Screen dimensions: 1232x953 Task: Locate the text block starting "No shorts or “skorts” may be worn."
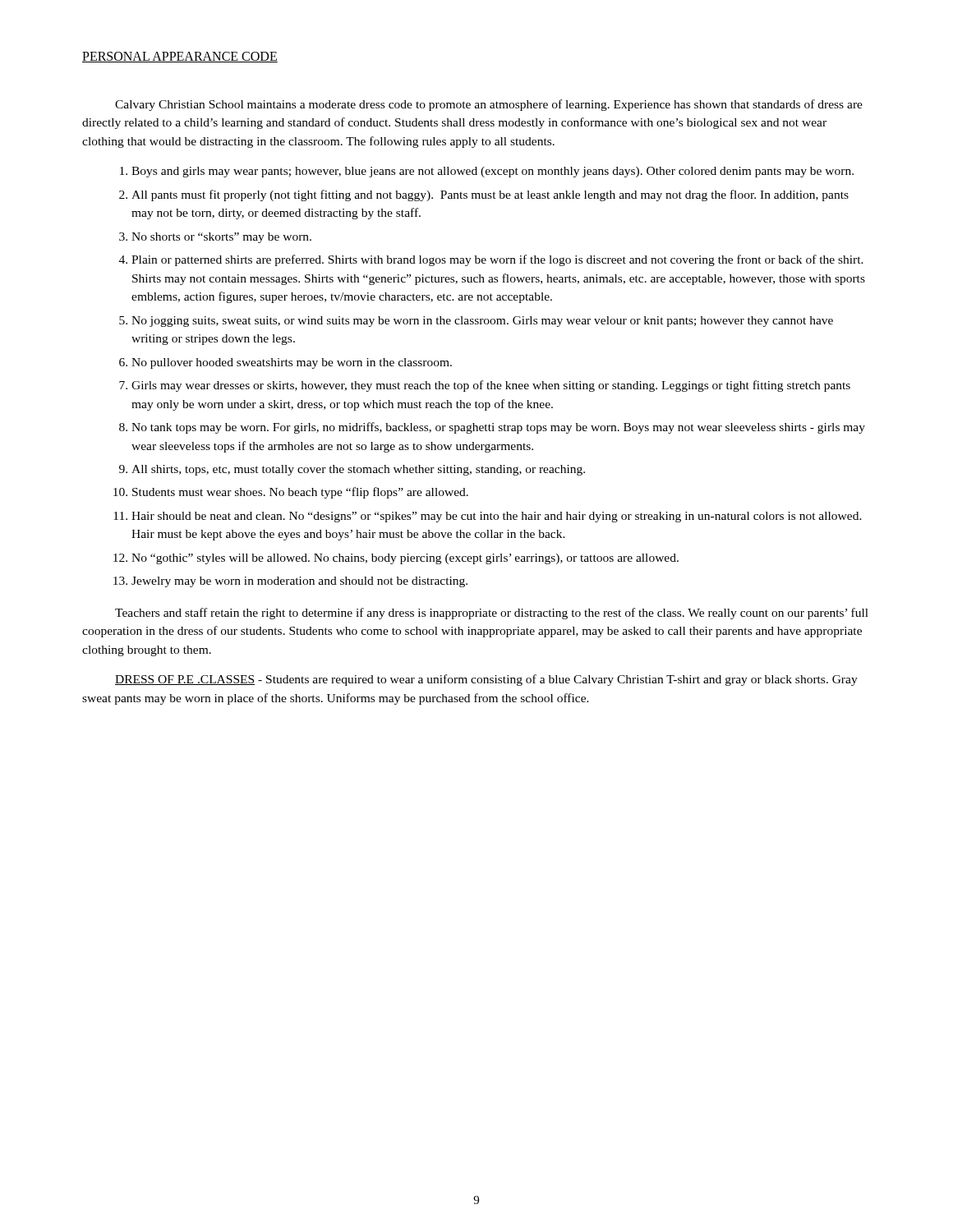(x=221, y=238)
